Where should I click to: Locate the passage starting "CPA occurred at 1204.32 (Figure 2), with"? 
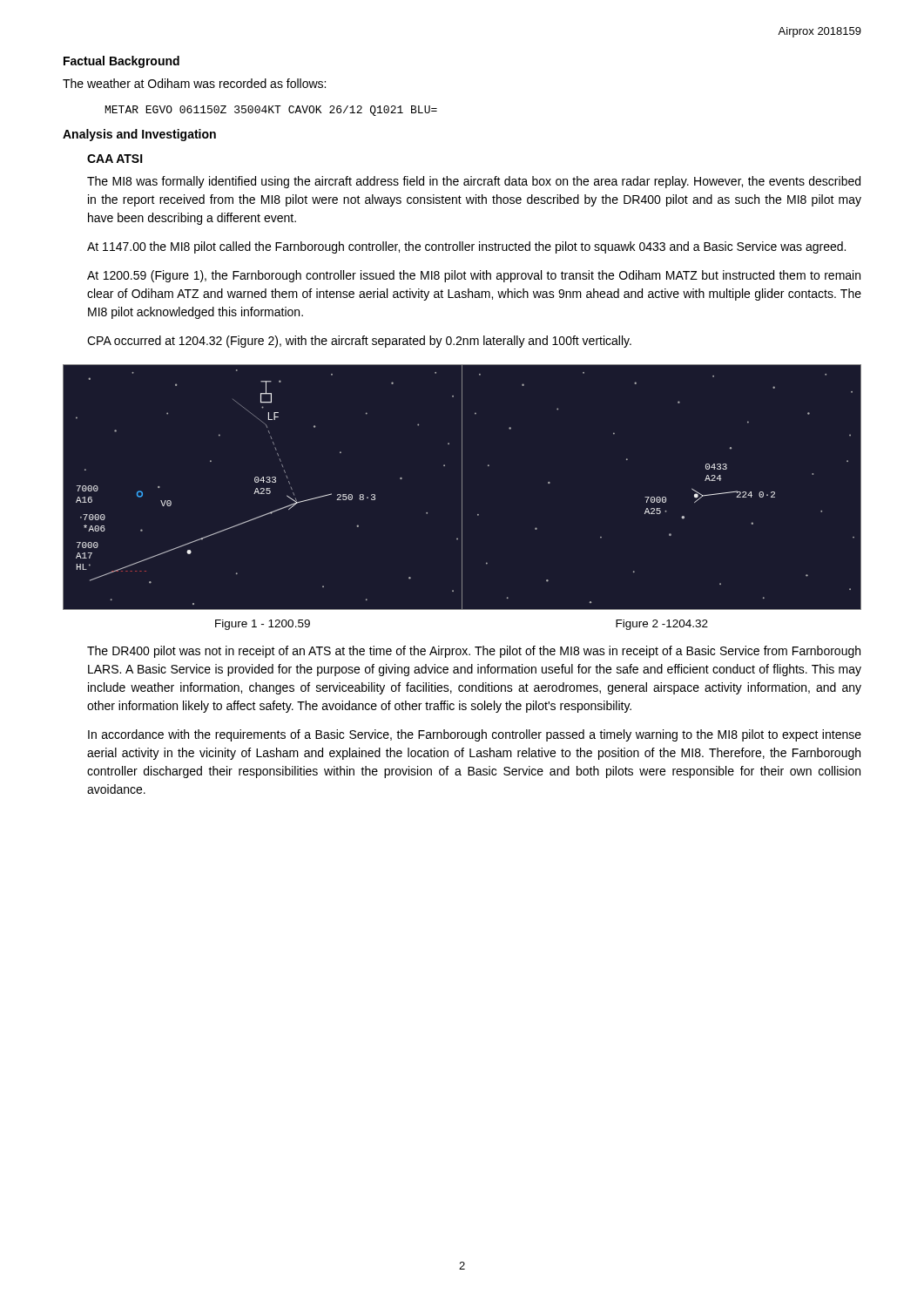click(360, 341)
